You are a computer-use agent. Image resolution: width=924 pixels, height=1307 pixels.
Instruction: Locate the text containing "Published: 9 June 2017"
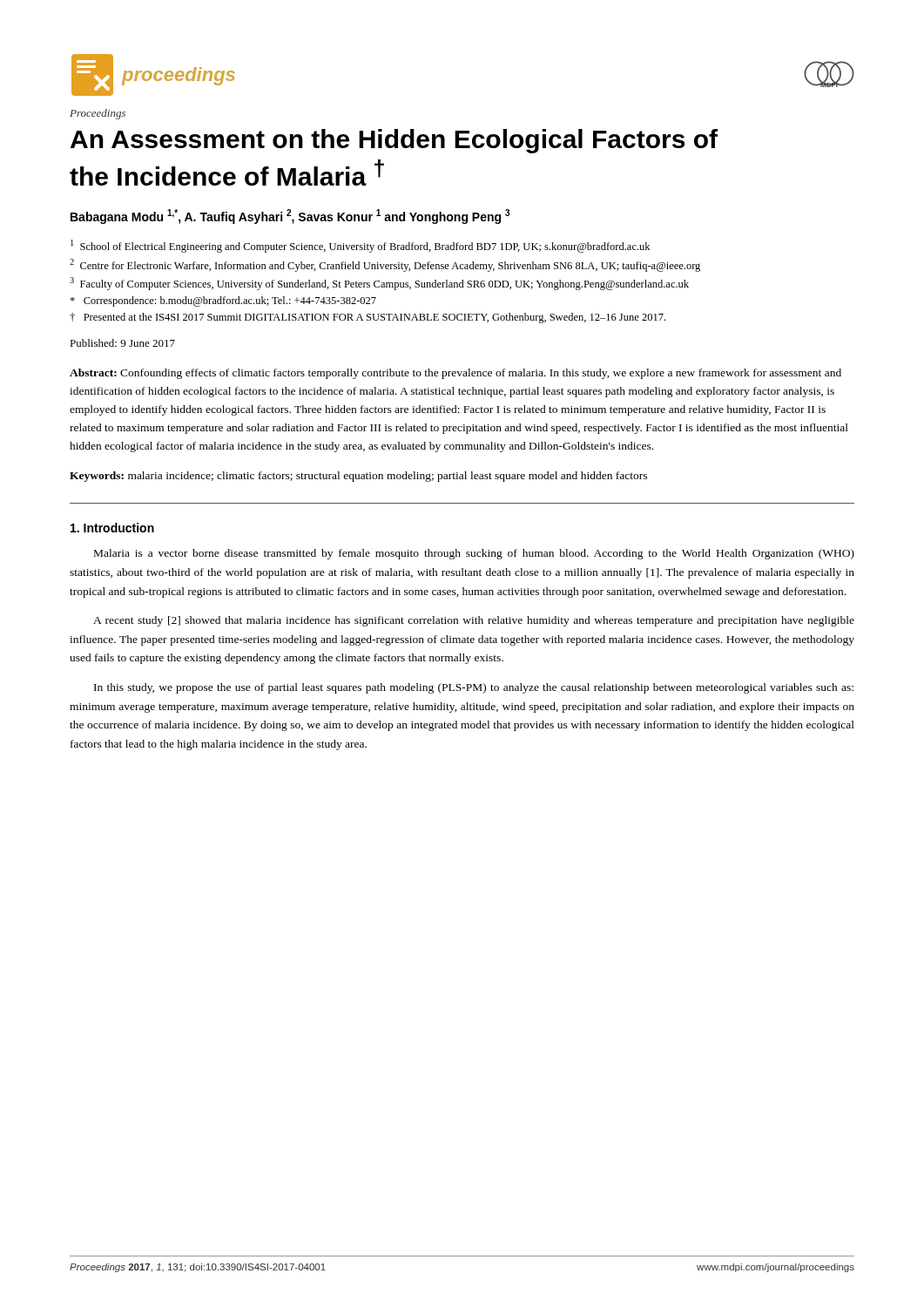click(122, 343)
